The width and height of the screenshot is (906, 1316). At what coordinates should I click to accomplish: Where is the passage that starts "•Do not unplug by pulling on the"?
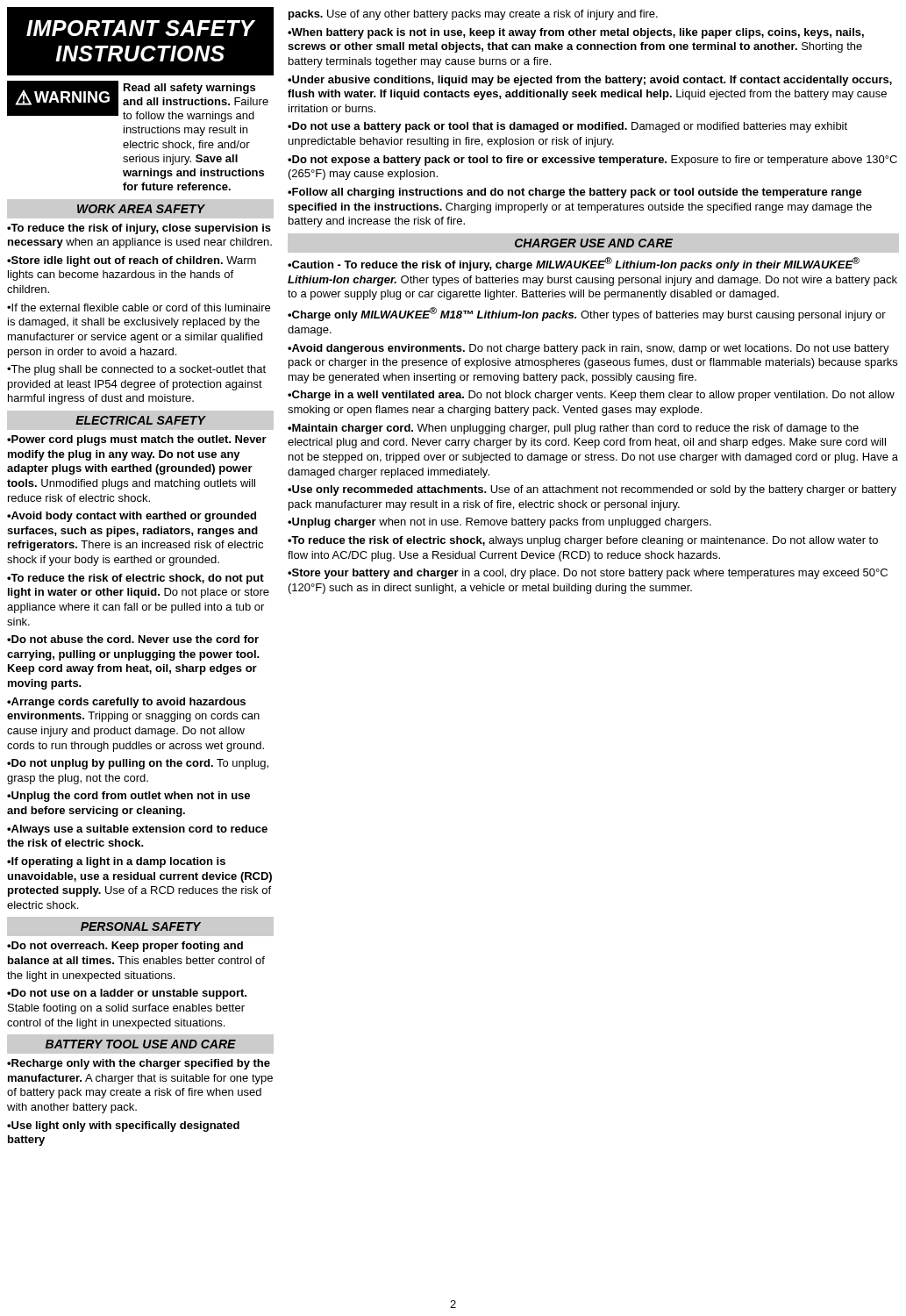point(138,770)
